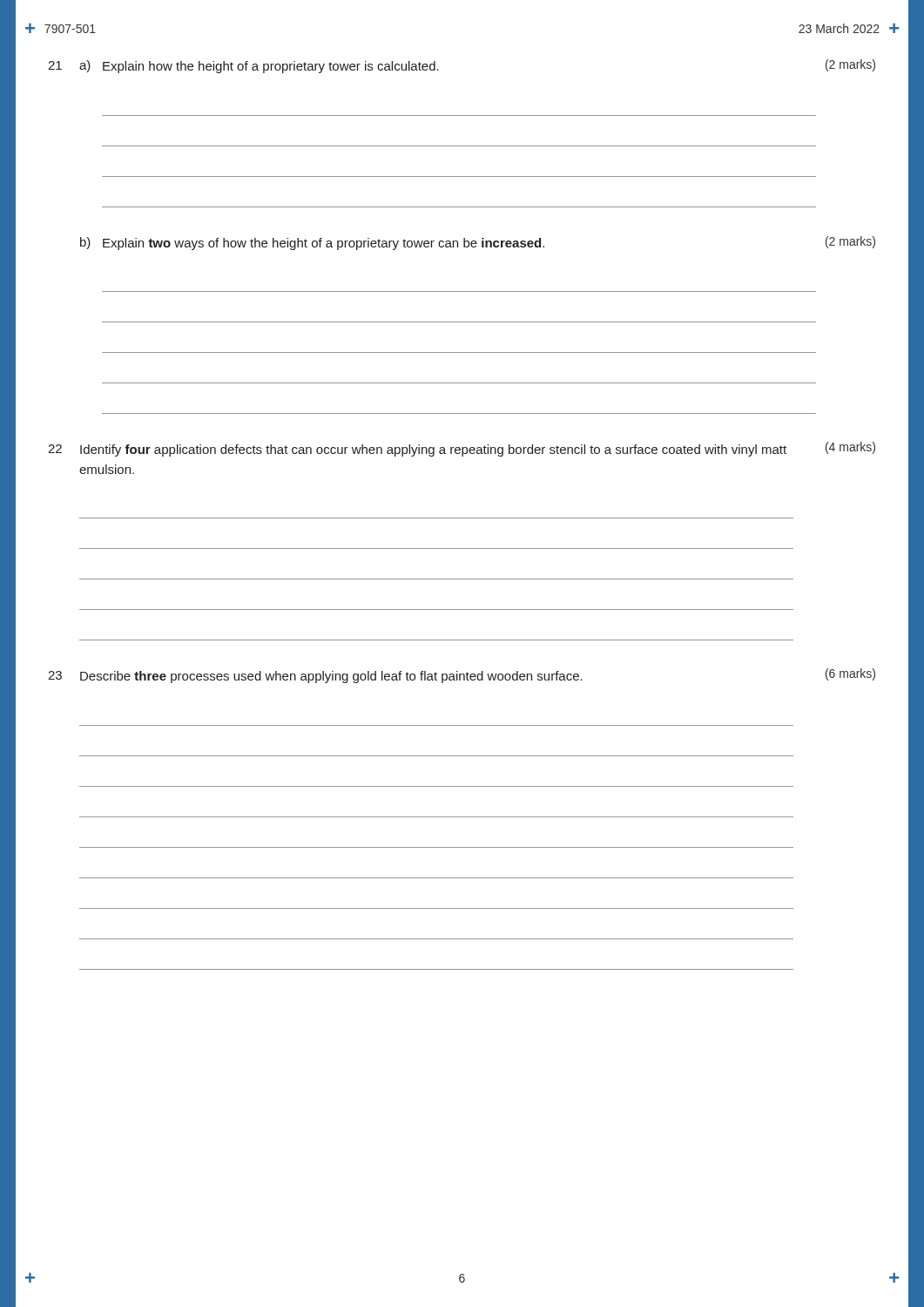Find the text starting "23 Describe three processes used when applying"
Image resolution: width=924 pixels, height=1307 pixels.
(462, 818)
